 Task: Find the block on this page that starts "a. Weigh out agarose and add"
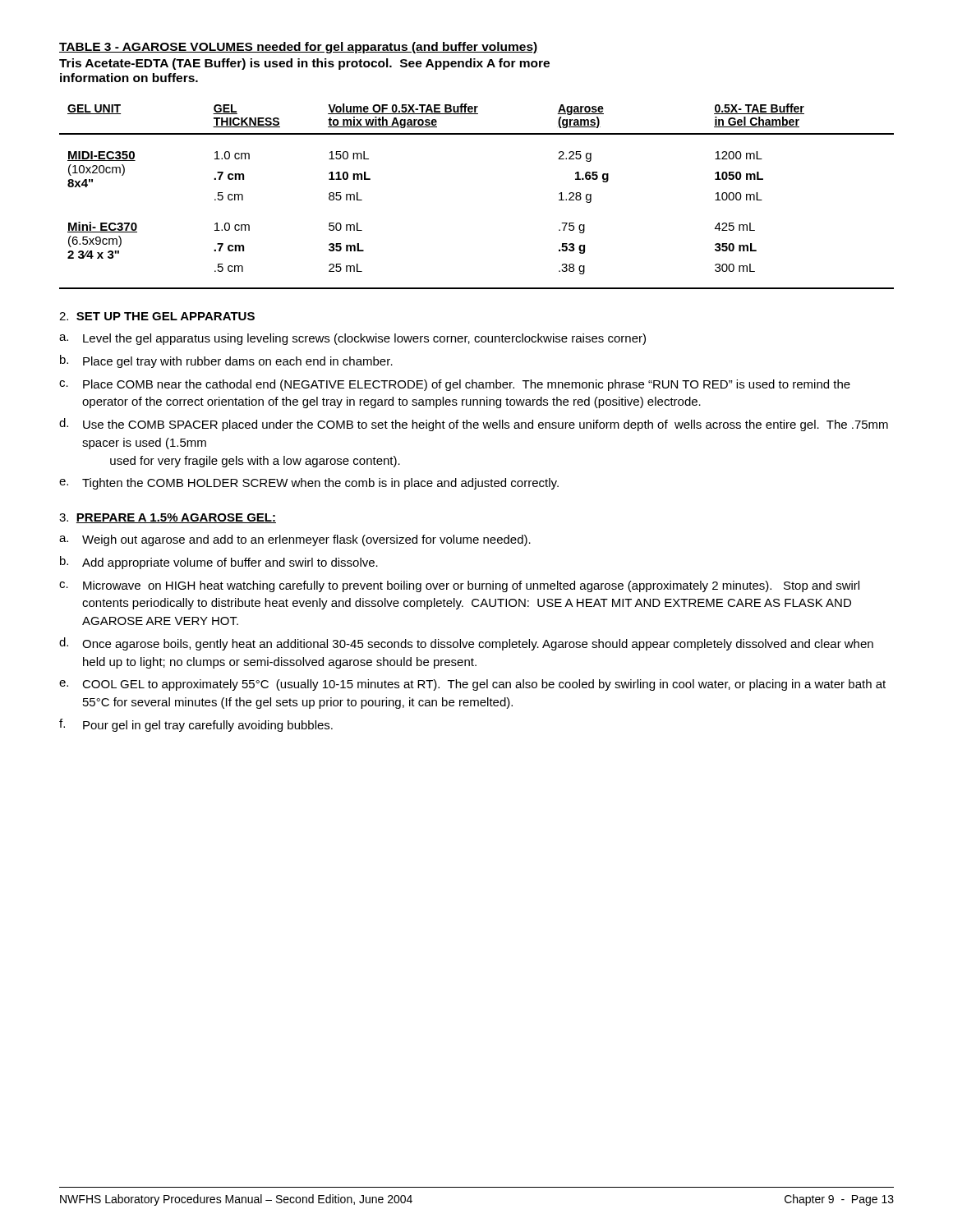tap(295, 540)
